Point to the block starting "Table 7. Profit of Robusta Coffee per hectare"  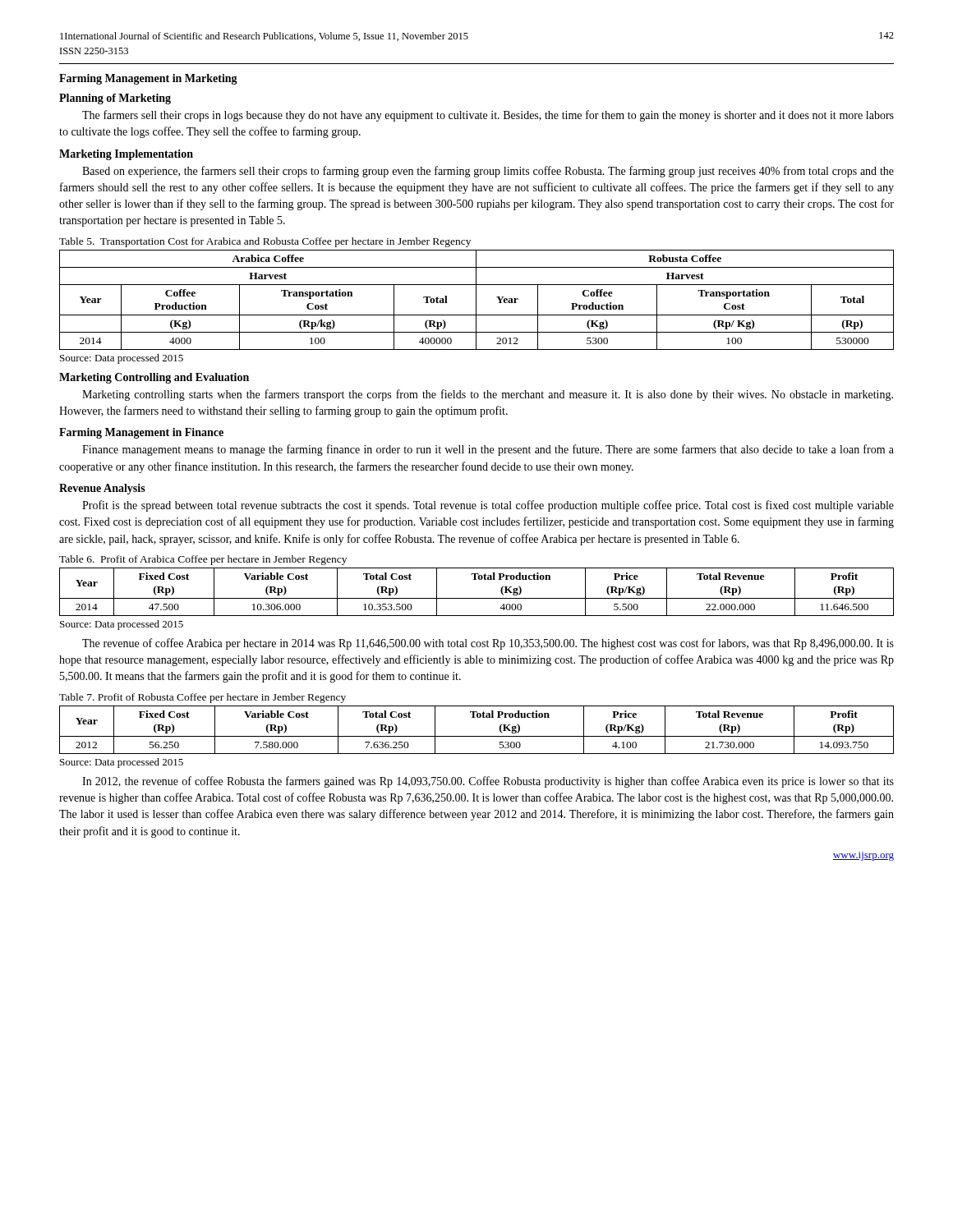203,697
